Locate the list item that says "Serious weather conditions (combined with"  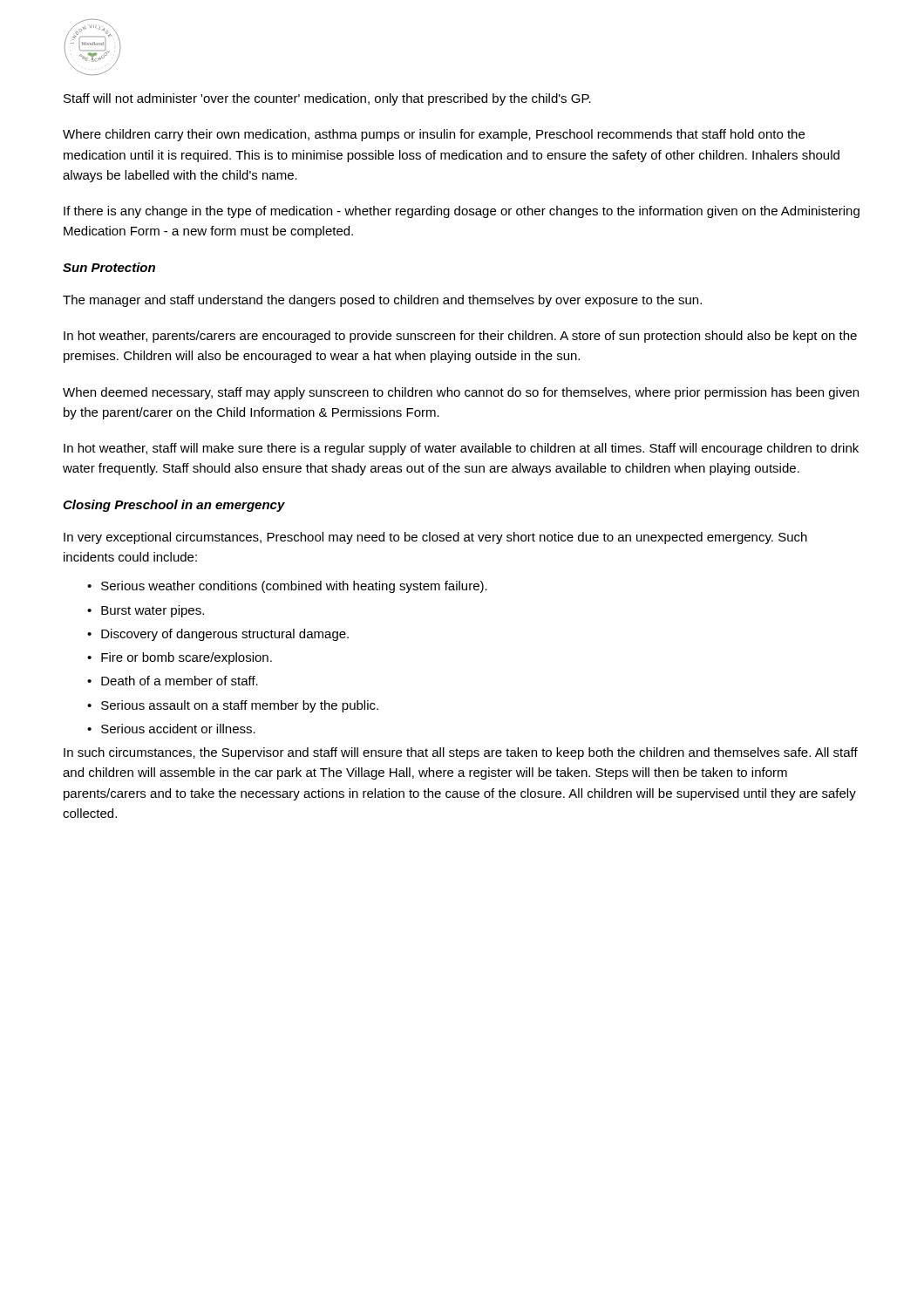294,586
